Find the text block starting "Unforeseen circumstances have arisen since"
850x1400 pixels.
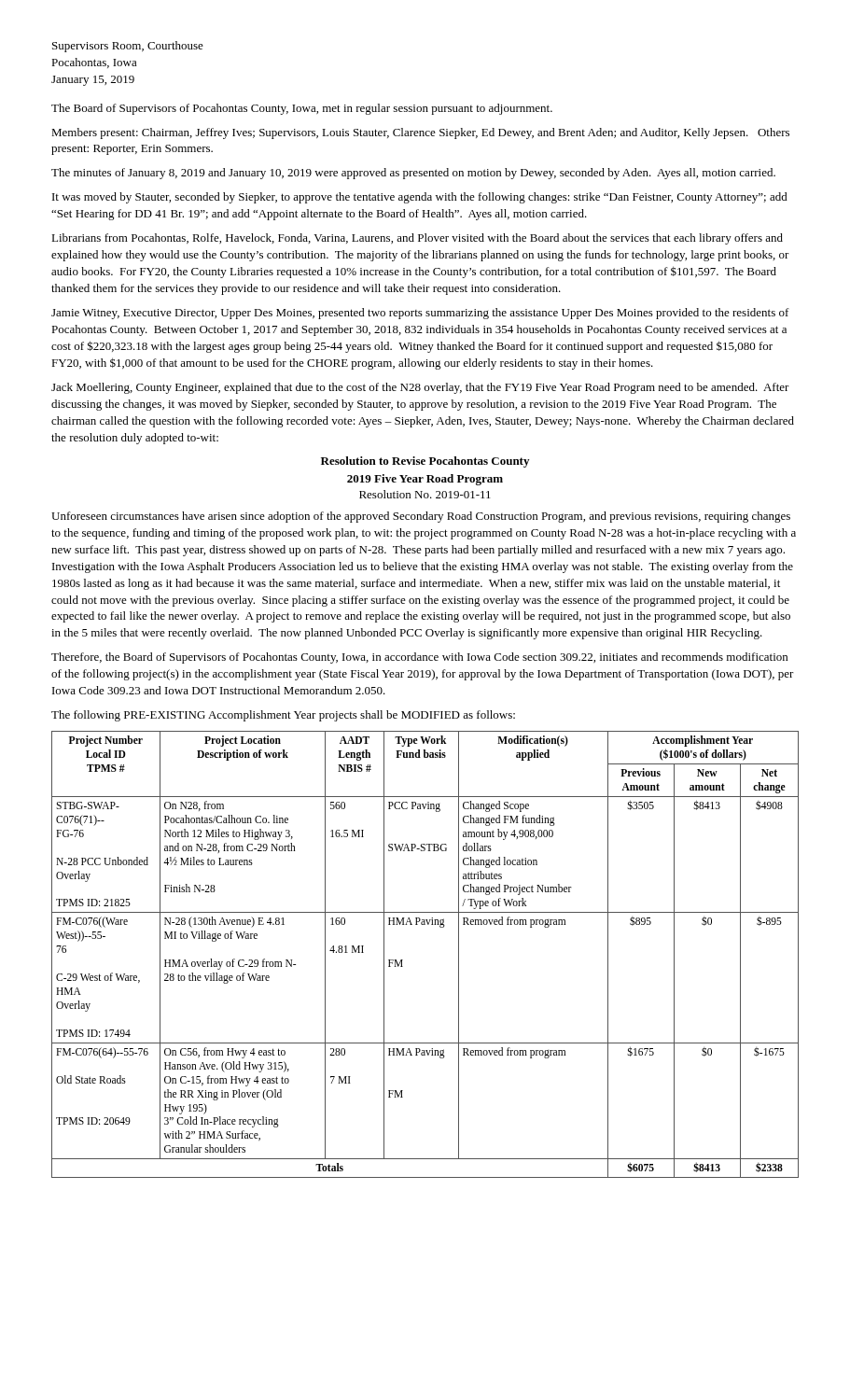point(425,574)
